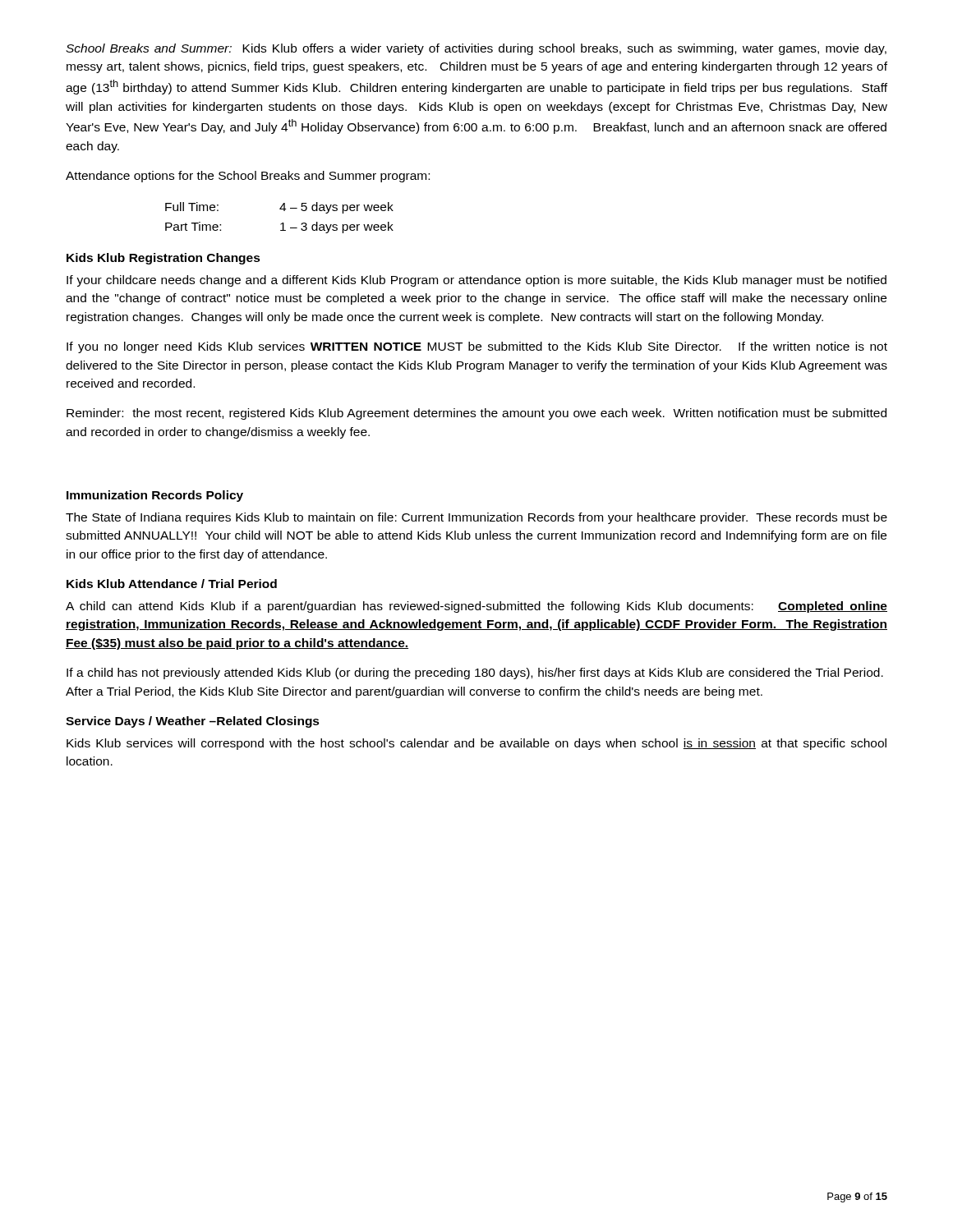Screen dimensions: 1232x953
Task: Locate the text block containing "A child can"
Action: [x=476, y=625]
